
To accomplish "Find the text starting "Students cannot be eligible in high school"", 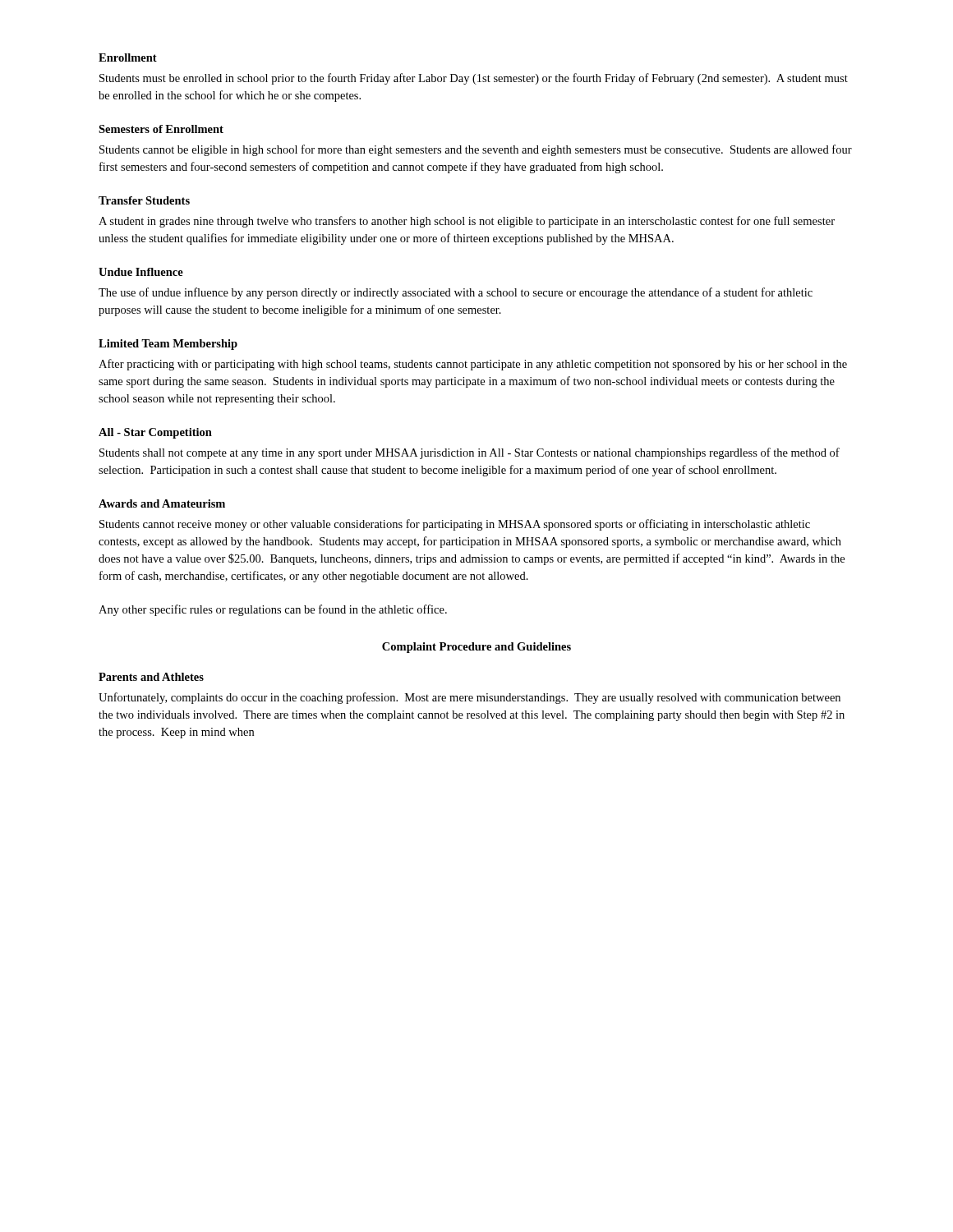I will pos(475,158).
